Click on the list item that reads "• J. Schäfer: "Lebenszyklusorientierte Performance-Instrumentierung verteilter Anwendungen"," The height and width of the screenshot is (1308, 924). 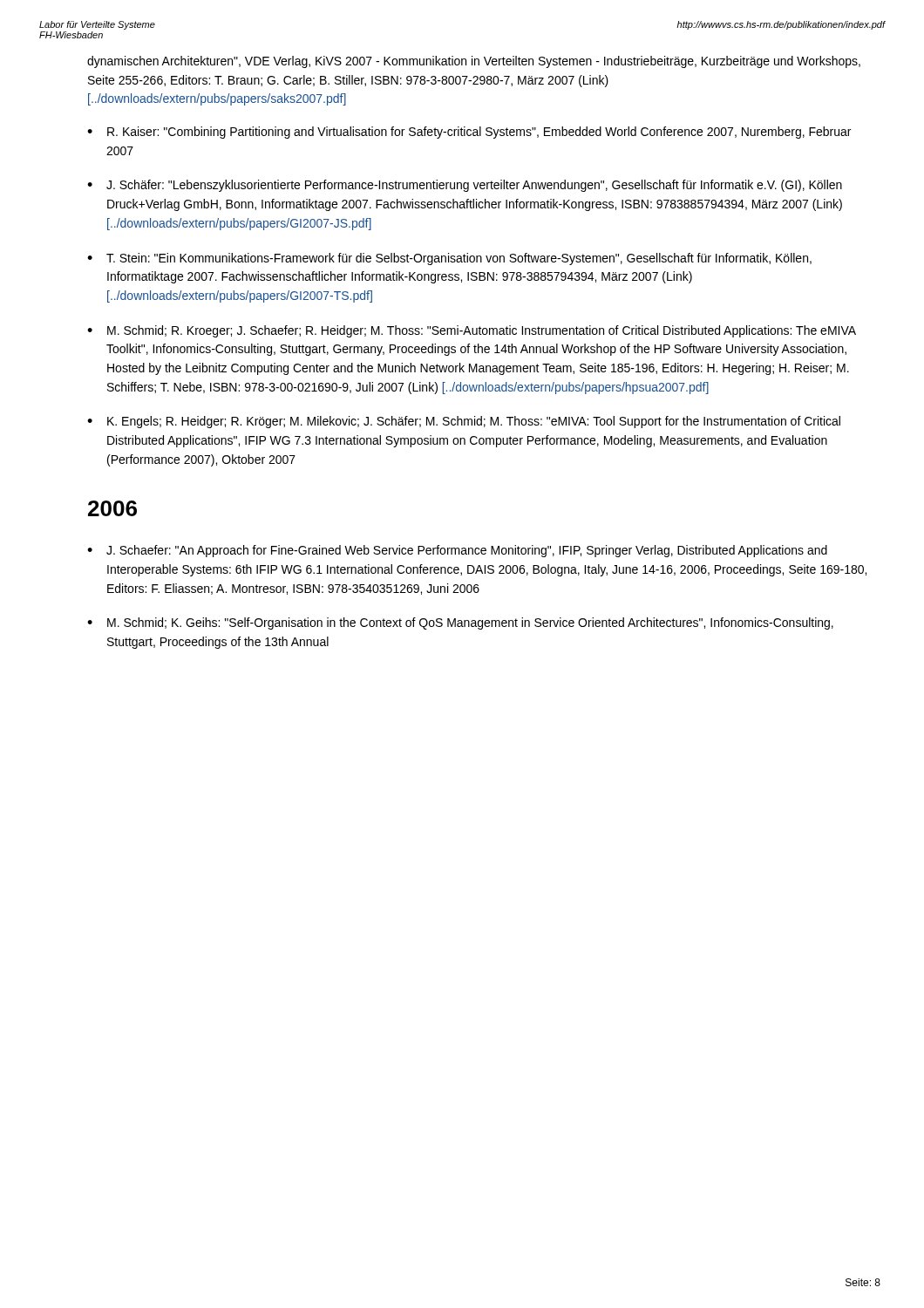pos(482,205)
